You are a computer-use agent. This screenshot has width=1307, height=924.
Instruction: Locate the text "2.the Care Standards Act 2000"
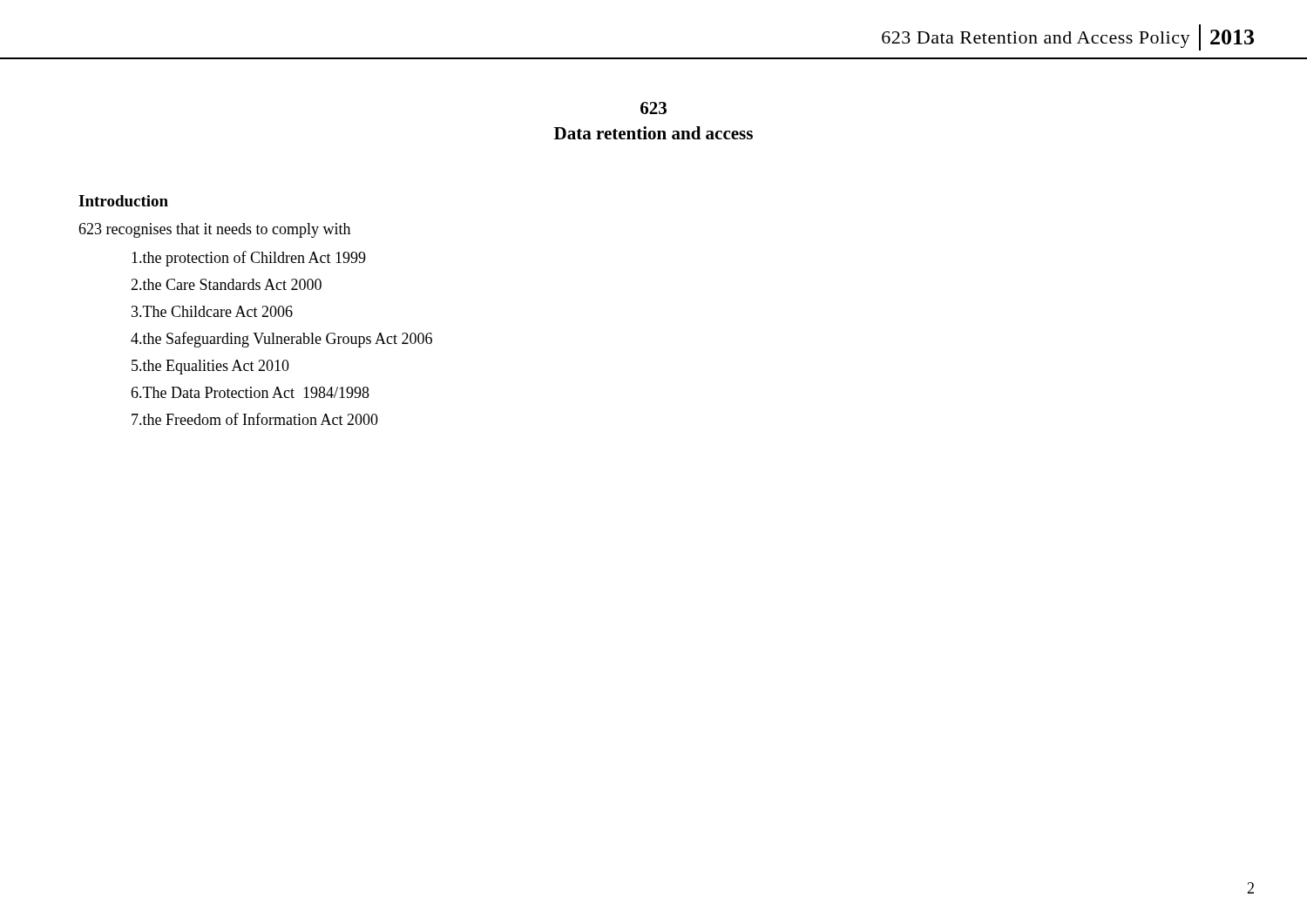pos(226,285)
